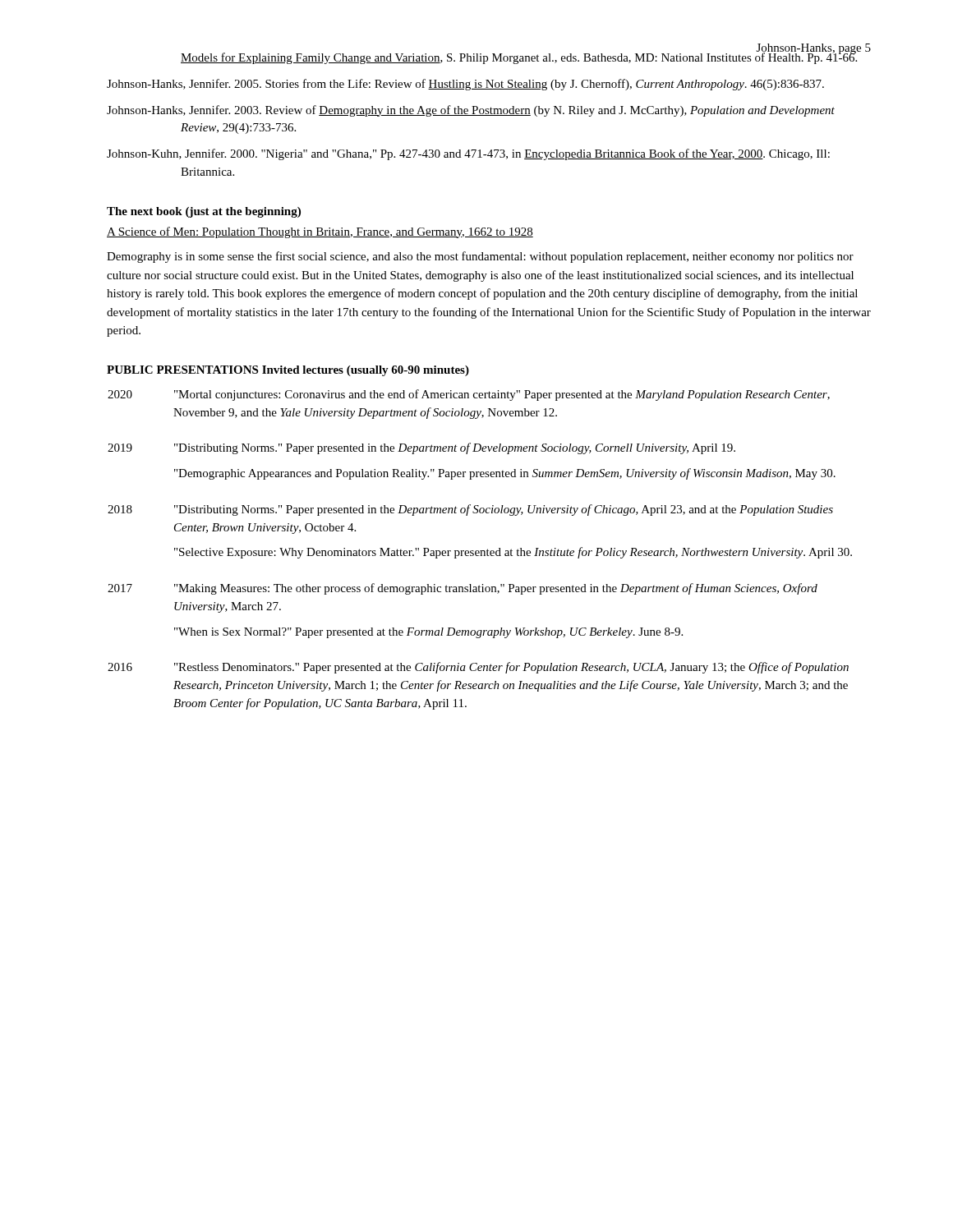The width and height of the screenshot is (953, 1232).
Task: Click the passage that begins "Johnson-Hanks, Jennifer. 2005. Stories from the Life:"
Action: (x=466, y=84)
